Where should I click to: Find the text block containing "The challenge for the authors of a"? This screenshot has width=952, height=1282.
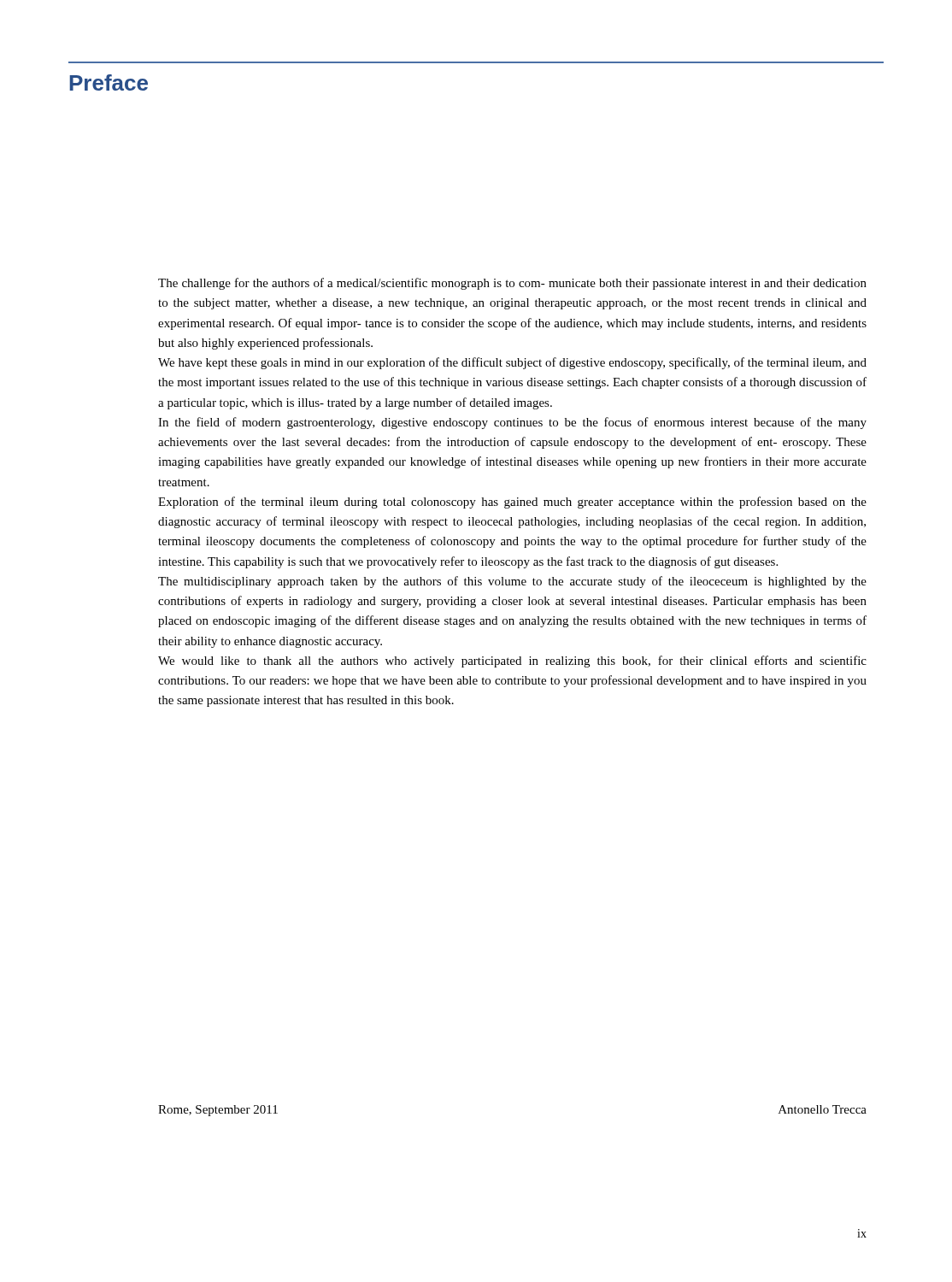tap(512, 492)
